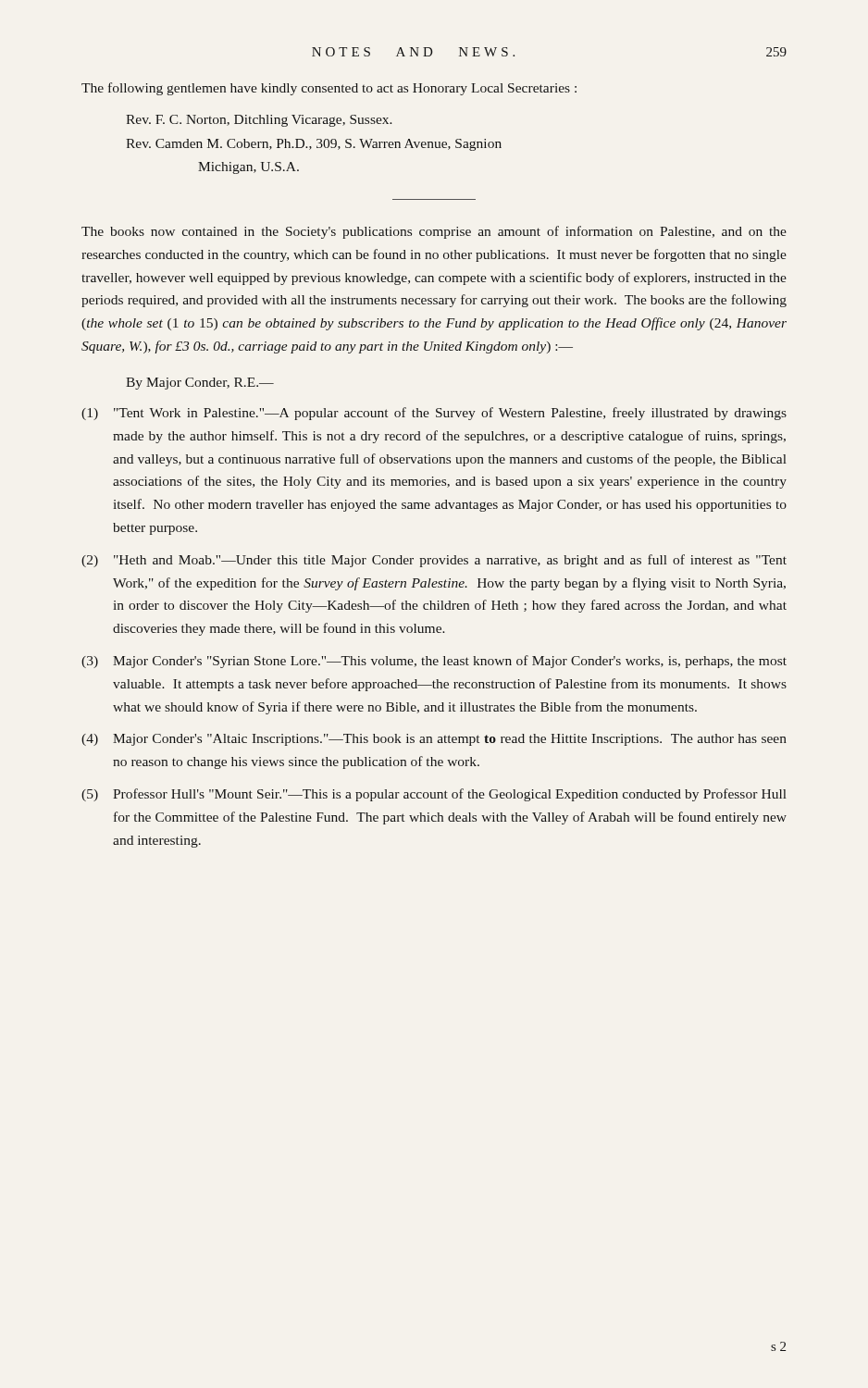Screen dimensions: 1388x868
Task: Find the block on this page that starts "Rev. F. C. Norton, Ditchling Vicarage, Sussex."
Action: [456, 143]
